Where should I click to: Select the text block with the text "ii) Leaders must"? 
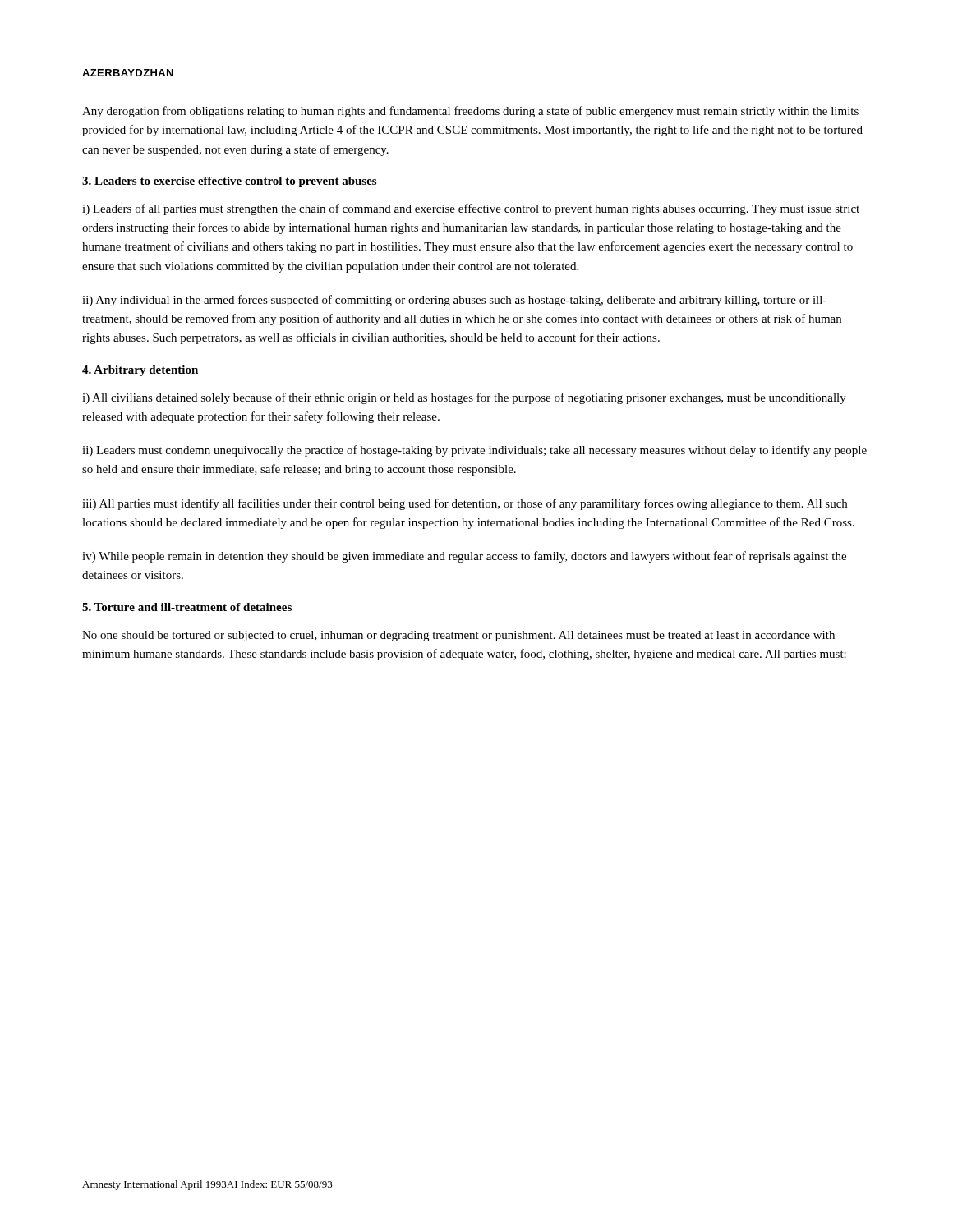(474, 460)
